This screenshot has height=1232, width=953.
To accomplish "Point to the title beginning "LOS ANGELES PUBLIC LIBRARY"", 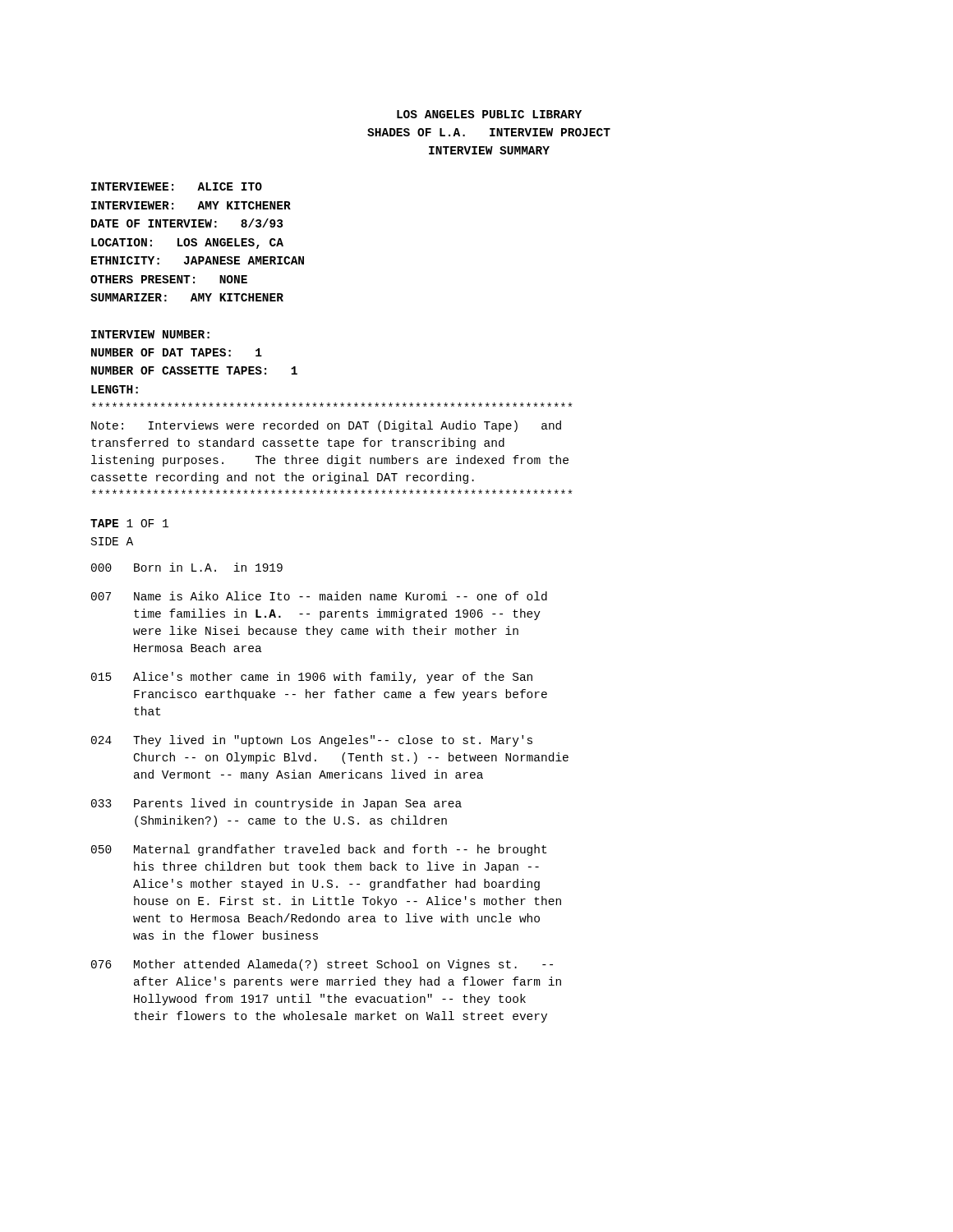I will [x=489, y=133].
